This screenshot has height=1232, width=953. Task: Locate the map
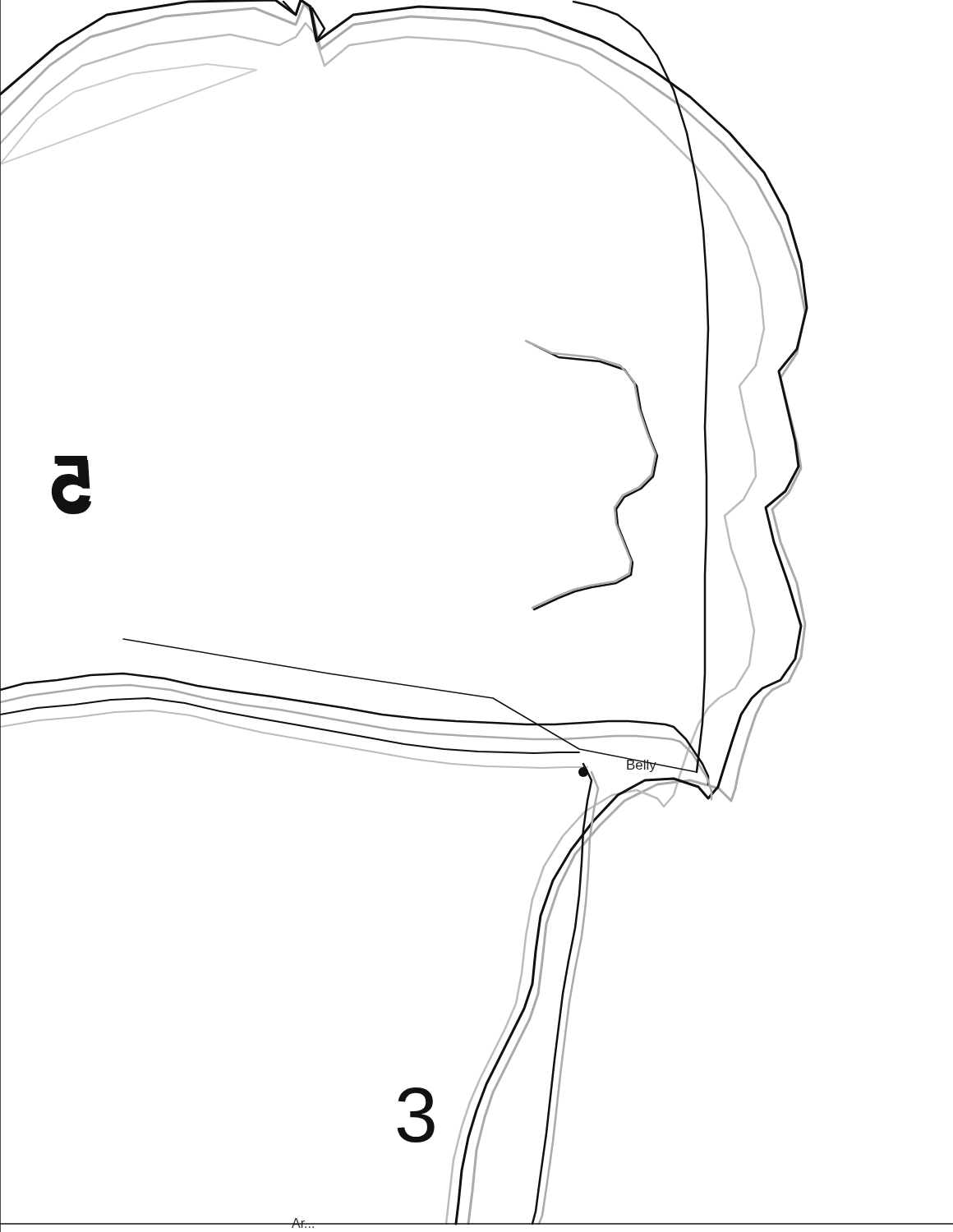click(x=476, y=616)
